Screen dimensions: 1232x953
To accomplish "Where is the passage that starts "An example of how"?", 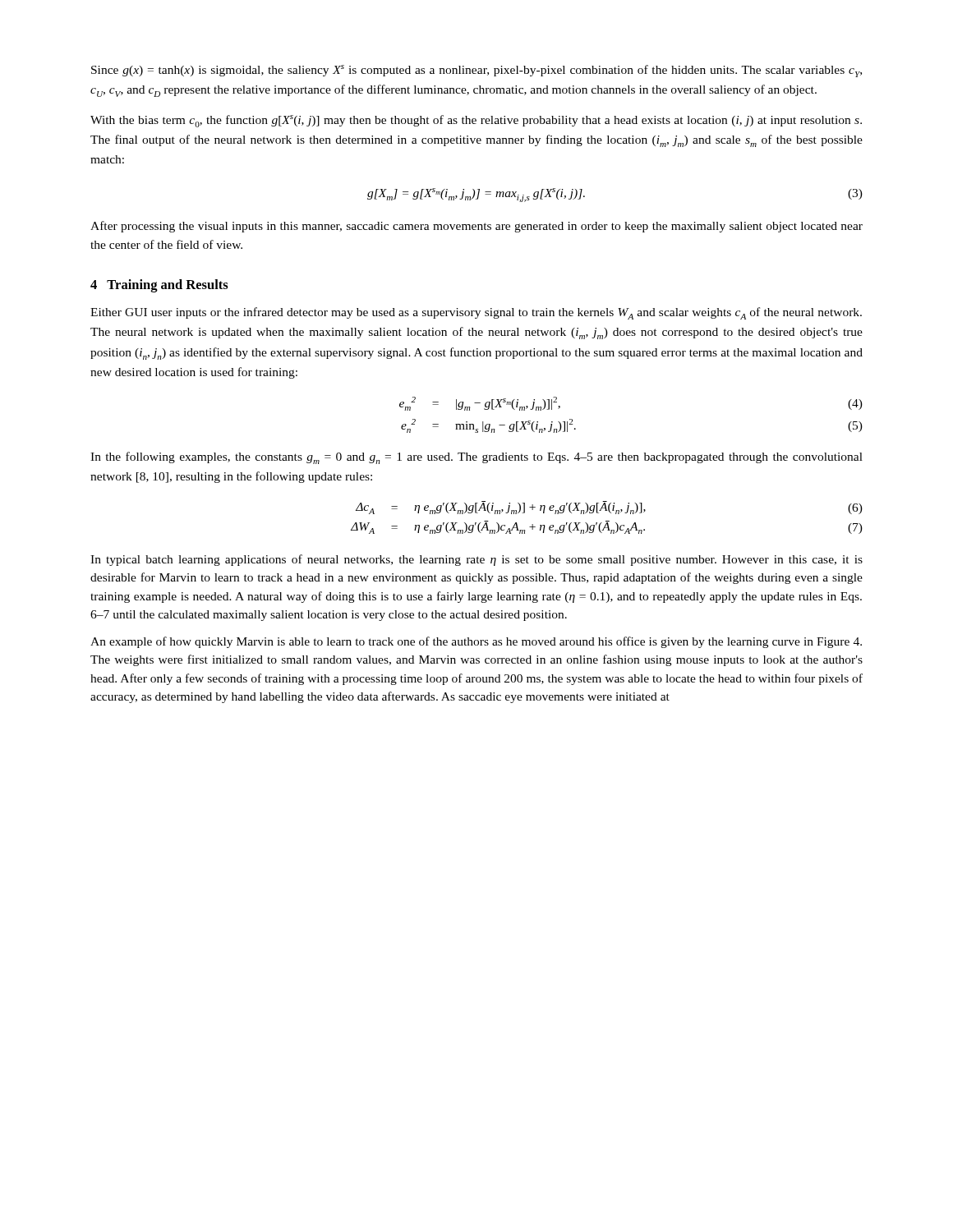I will [x=476, y=669].
